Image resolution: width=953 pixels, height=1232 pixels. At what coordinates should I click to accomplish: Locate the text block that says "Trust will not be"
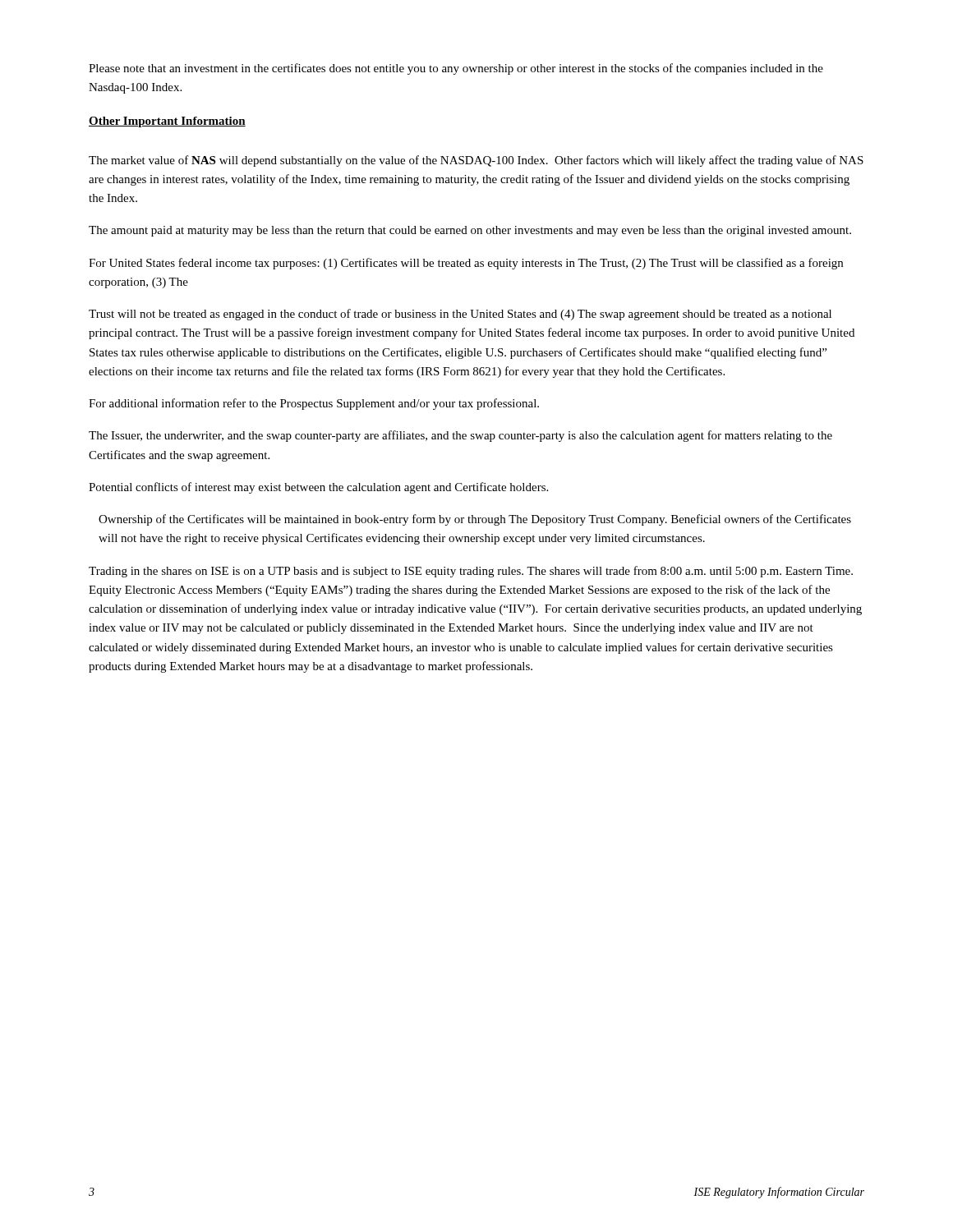point(472,342)
